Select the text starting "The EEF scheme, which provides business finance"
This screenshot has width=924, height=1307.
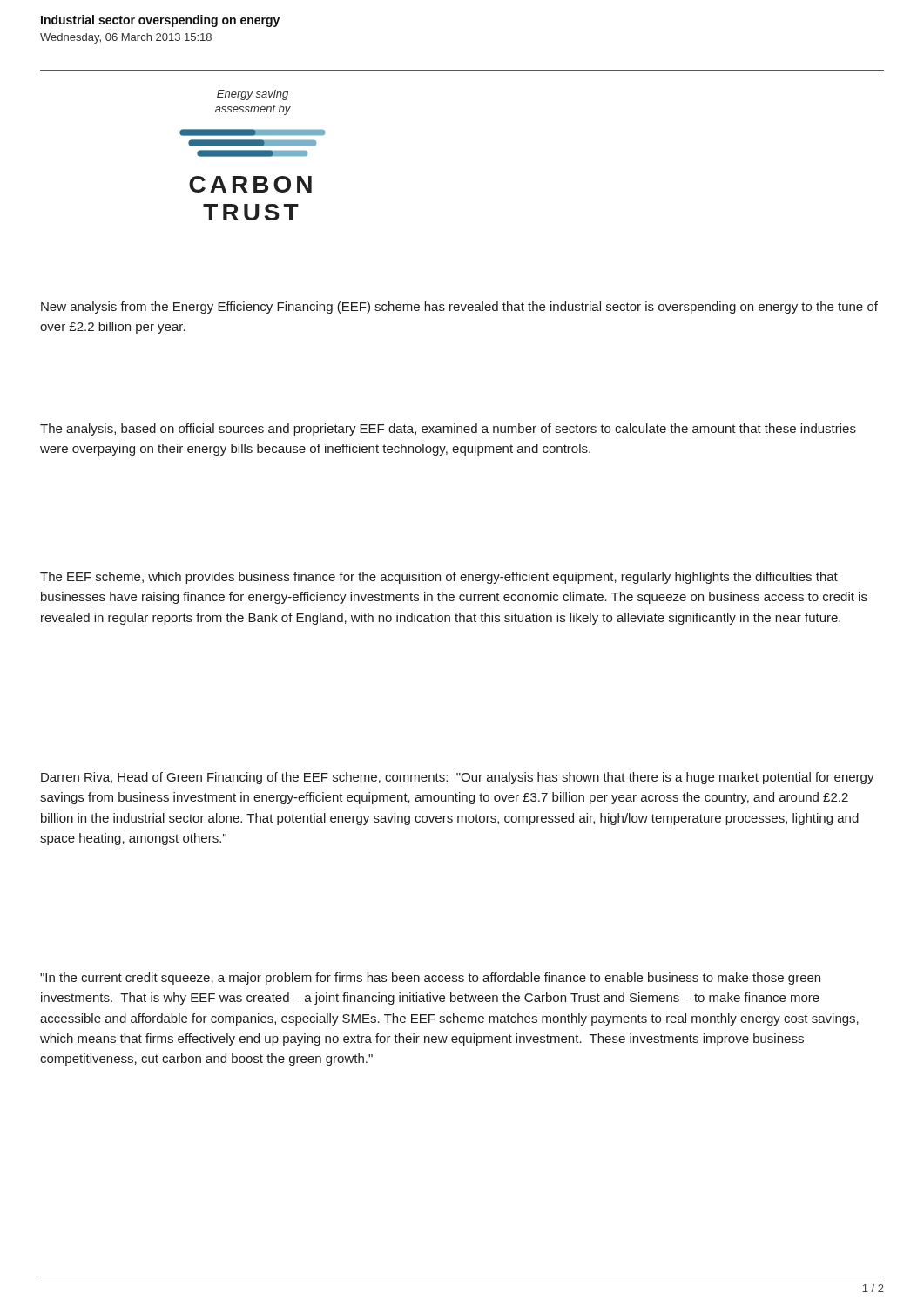(x=454, y=597)
